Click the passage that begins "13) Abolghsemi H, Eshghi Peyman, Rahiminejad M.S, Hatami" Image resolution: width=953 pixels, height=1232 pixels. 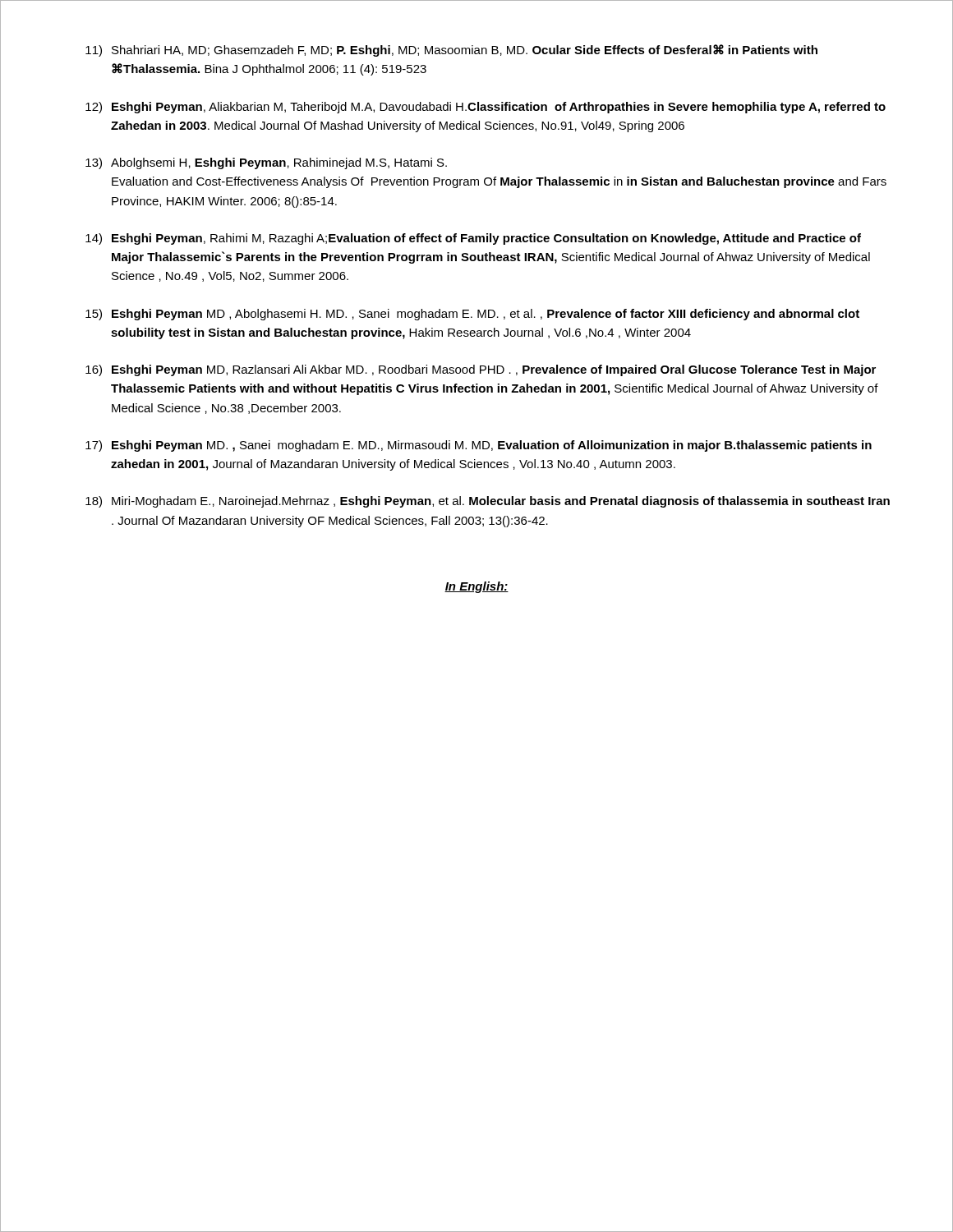(476, 181)
